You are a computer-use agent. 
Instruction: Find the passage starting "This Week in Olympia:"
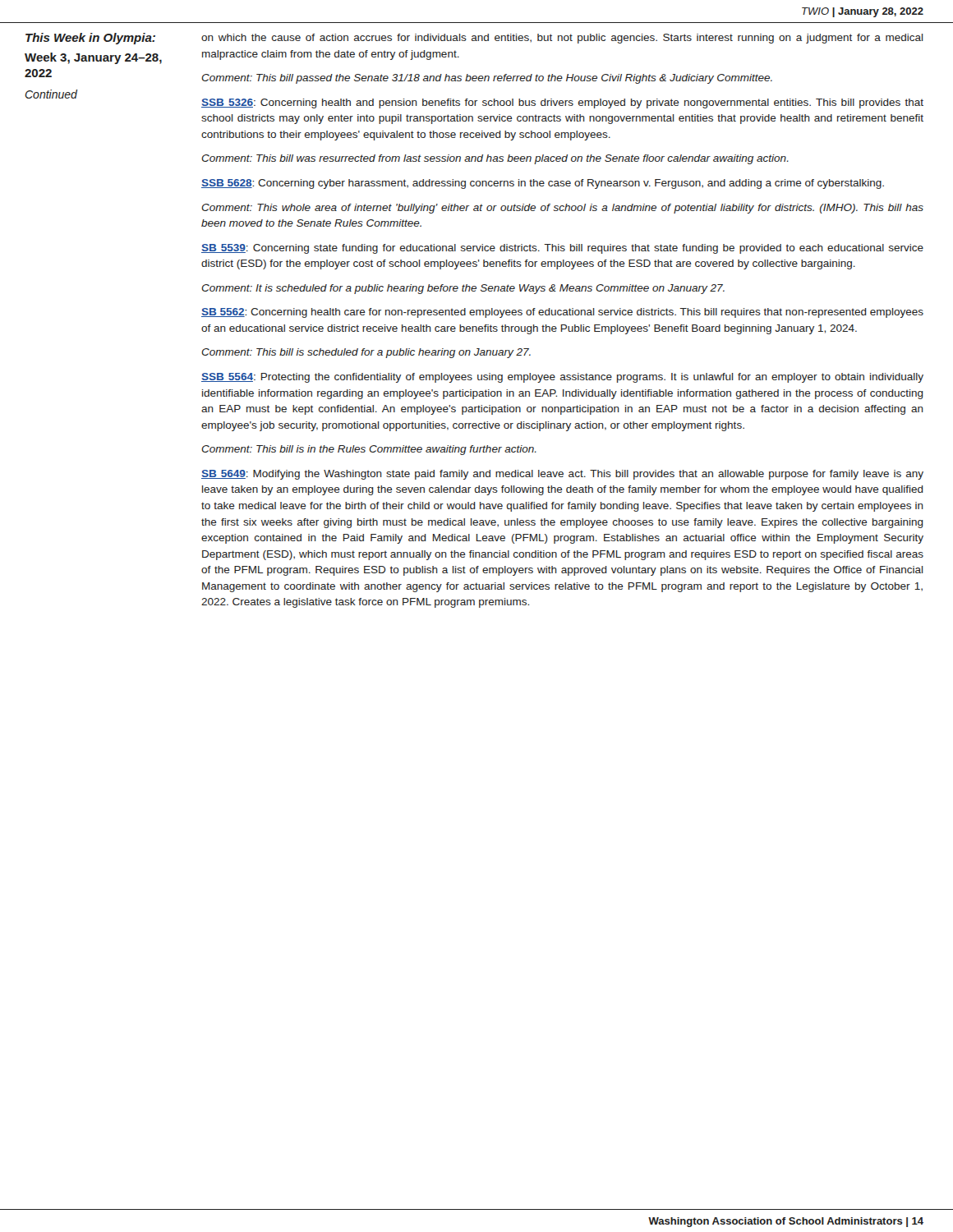(90, 37)
